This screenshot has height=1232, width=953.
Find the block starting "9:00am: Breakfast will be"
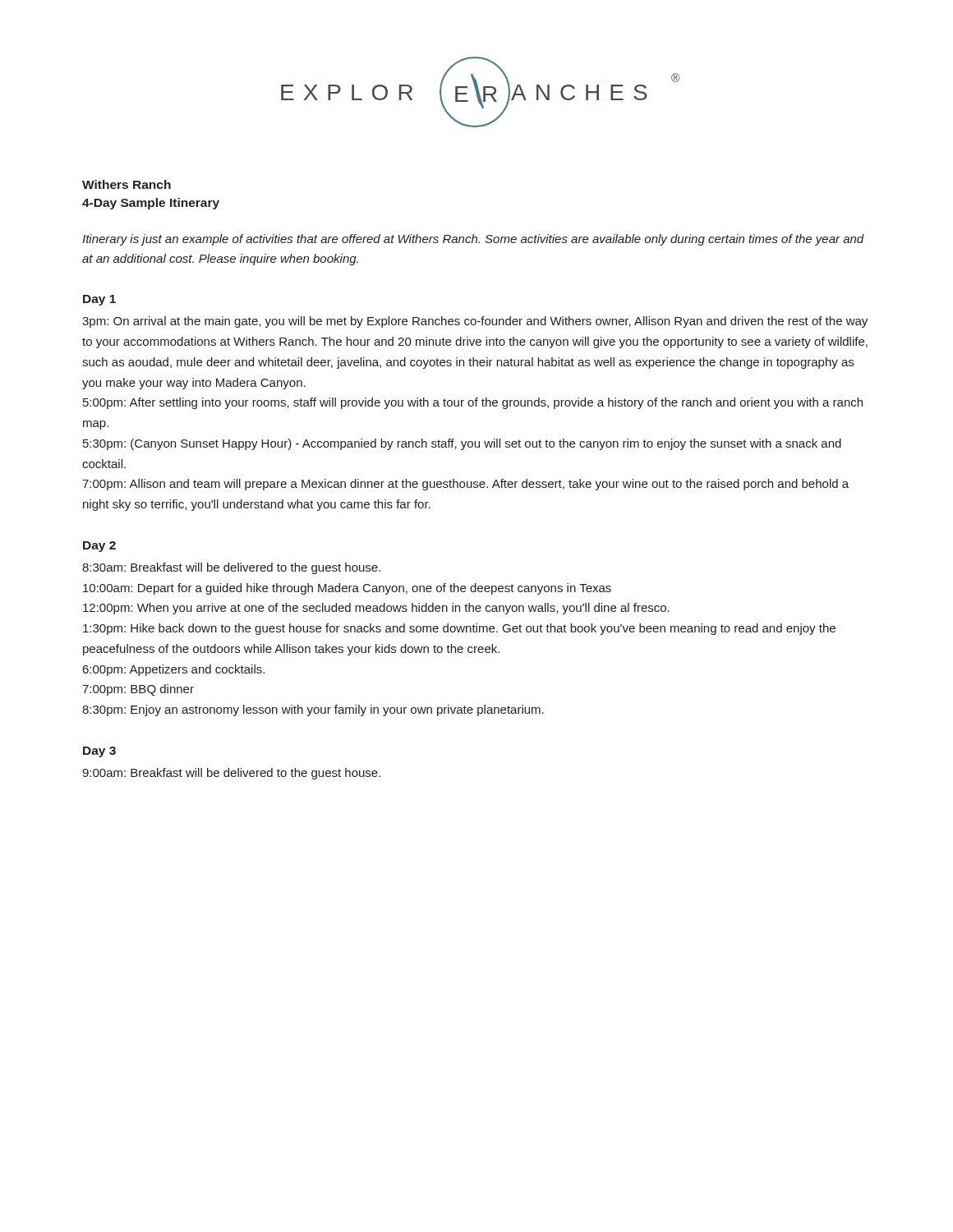231,774
